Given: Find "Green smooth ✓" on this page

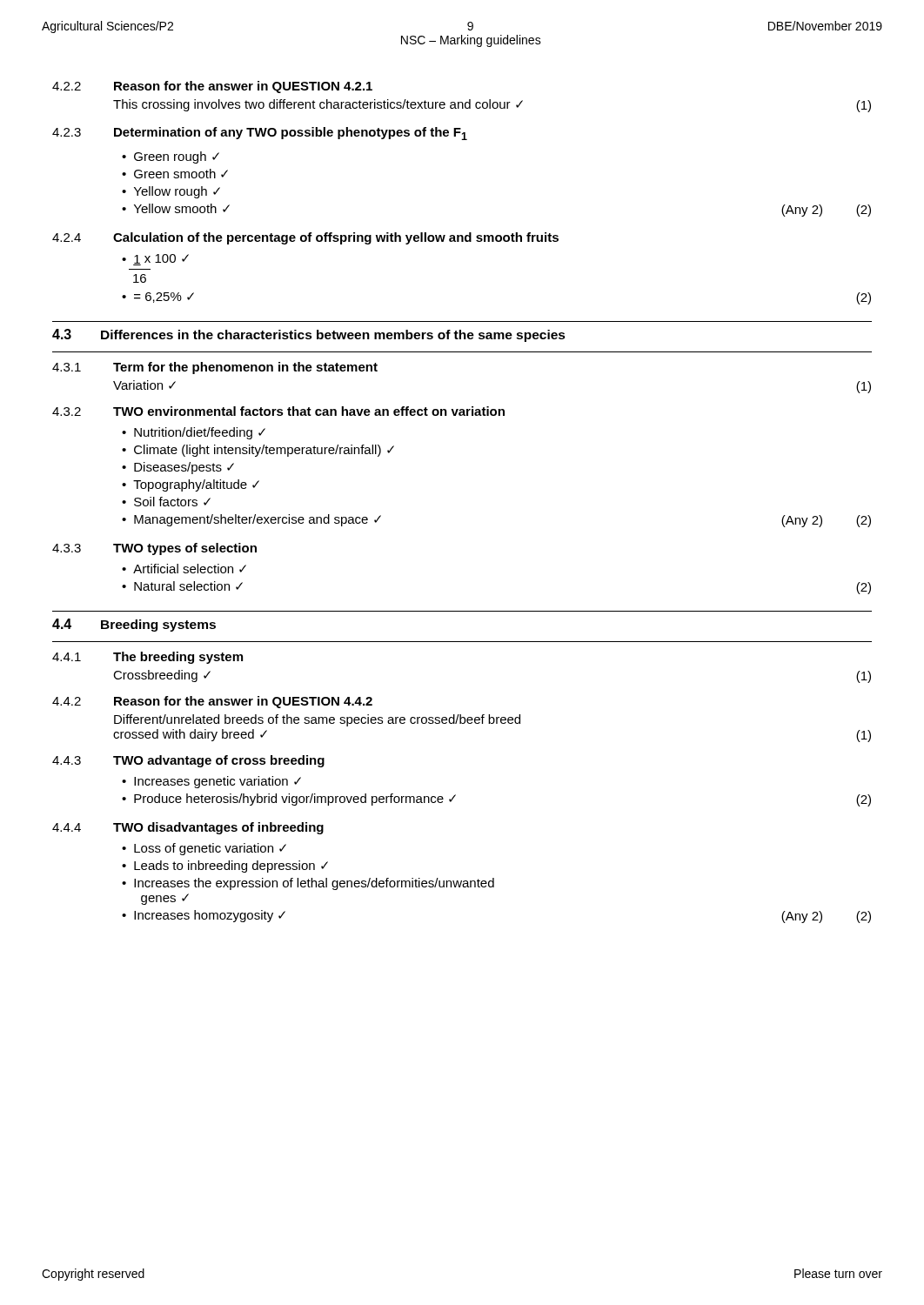Looking at the screenshot, I should tap(182, 174).
